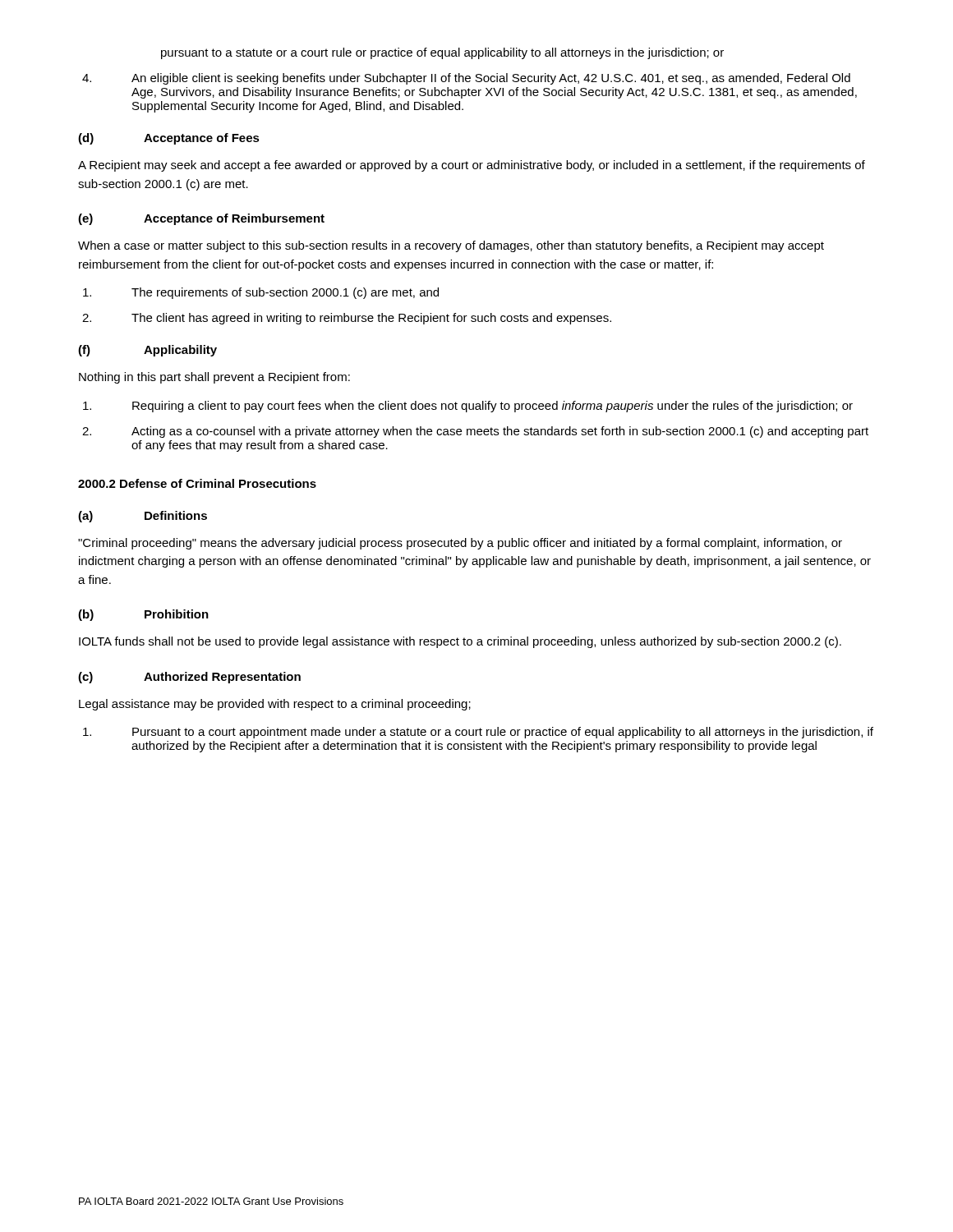Find the passage starting "2. The client has"
Viewport: 953px width, 1232px height.
pyautogui.click(x=476, y=317)
